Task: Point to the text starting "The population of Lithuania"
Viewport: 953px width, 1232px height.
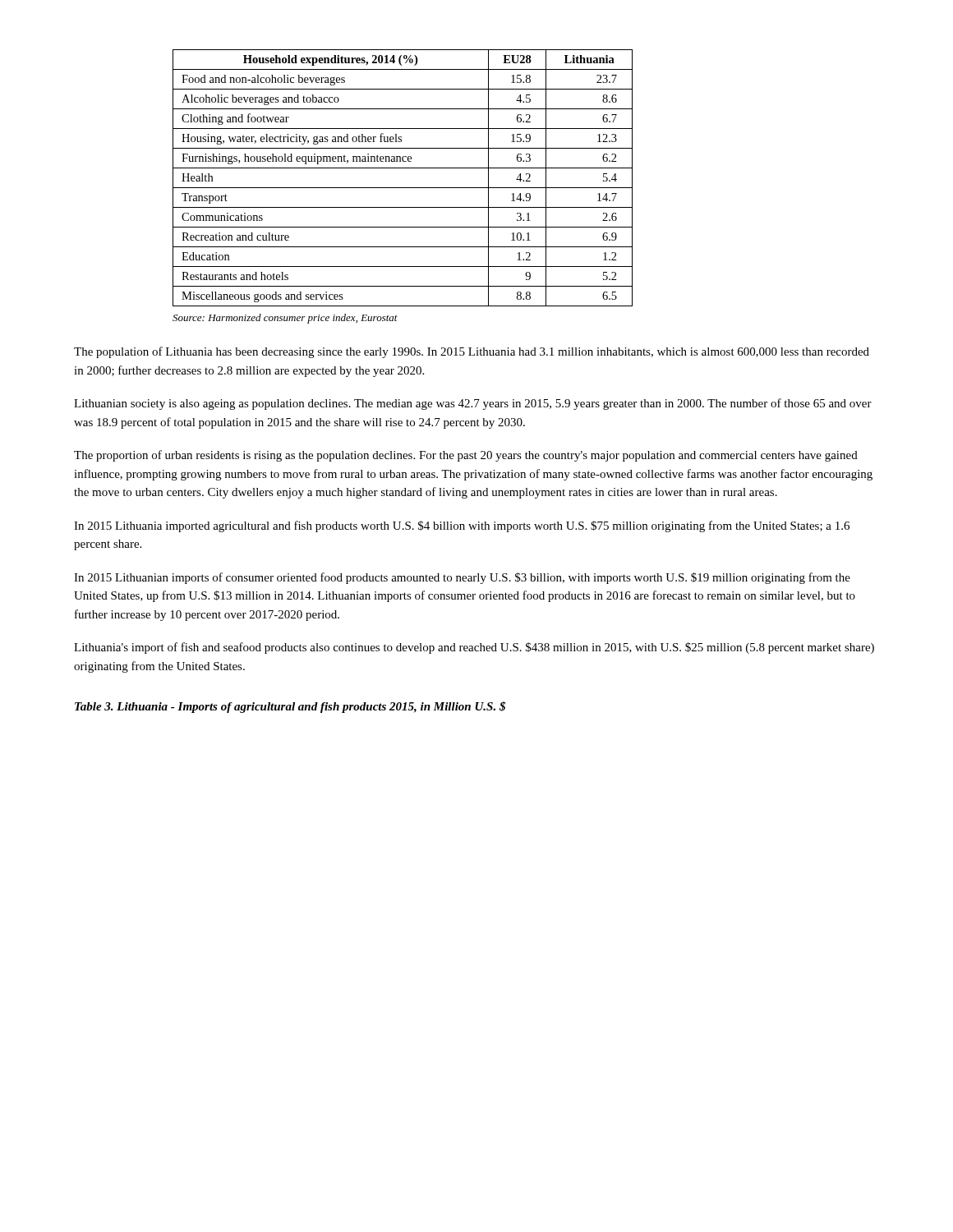Action: (472, 361)
